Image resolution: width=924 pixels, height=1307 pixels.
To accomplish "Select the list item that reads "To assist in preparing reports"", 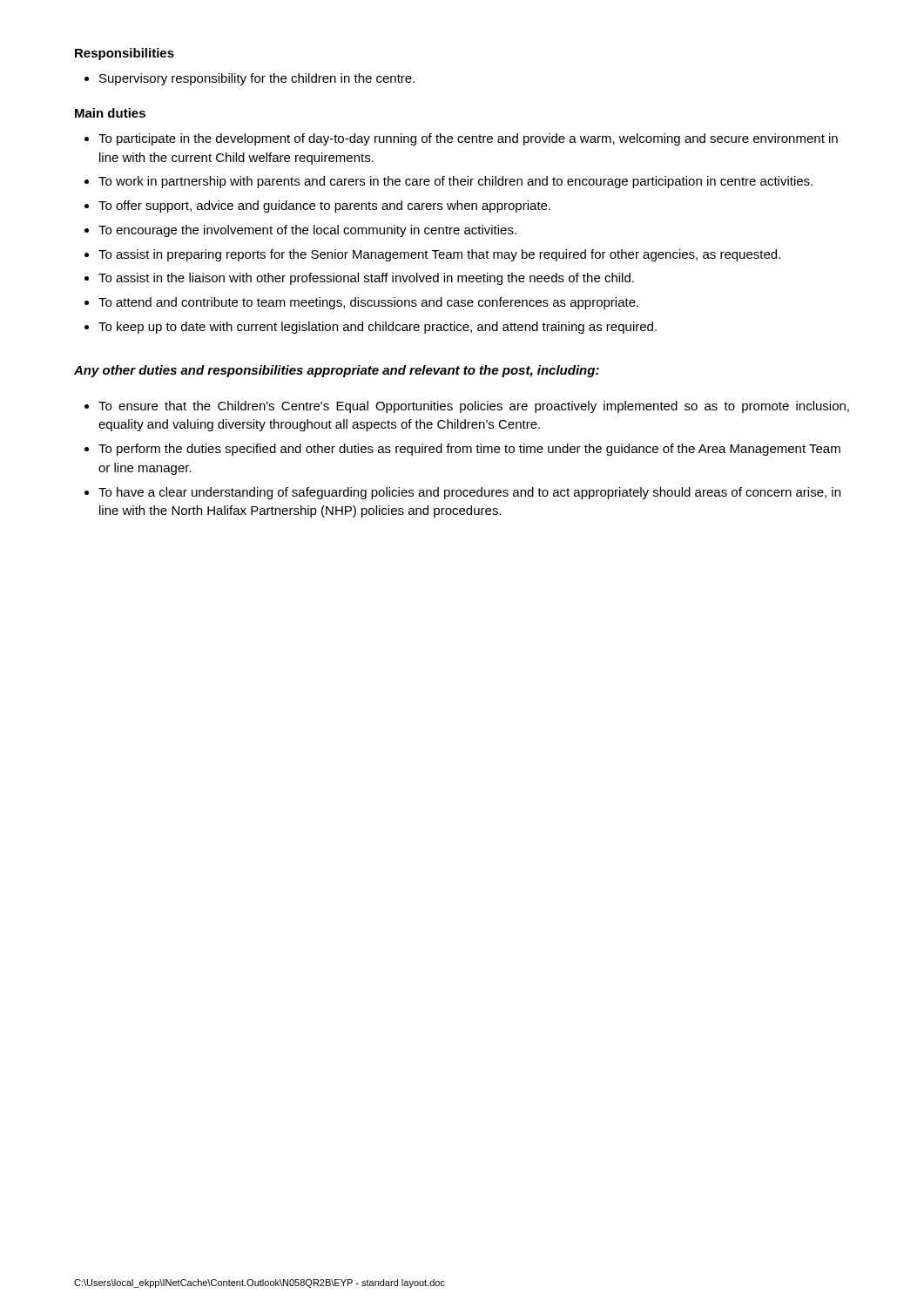I will pyautogui.click(x=474, y=254).
